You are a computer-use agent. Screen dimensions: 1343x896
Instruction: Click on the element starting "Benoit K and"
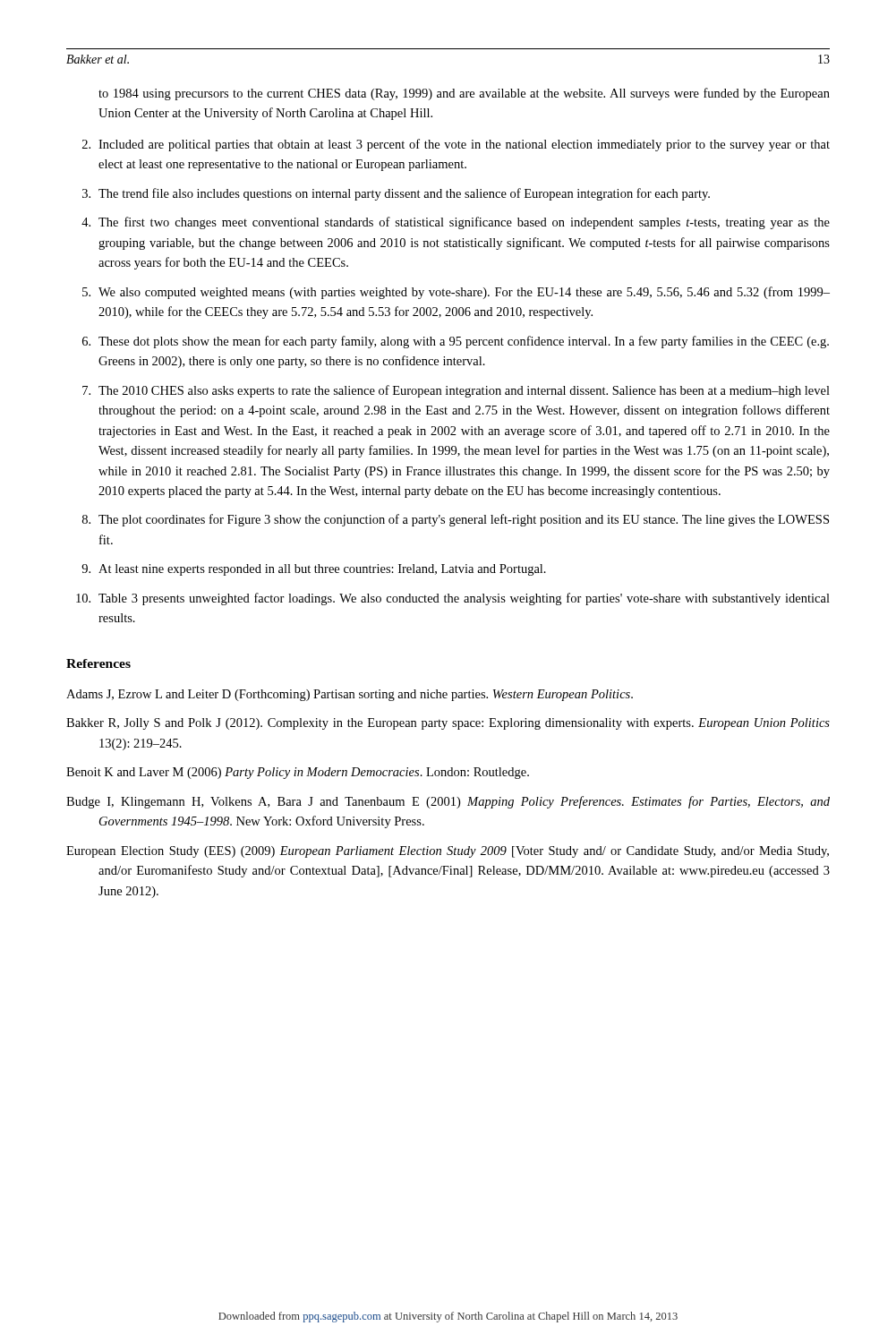pyautogui.click(x=298, y=772)
